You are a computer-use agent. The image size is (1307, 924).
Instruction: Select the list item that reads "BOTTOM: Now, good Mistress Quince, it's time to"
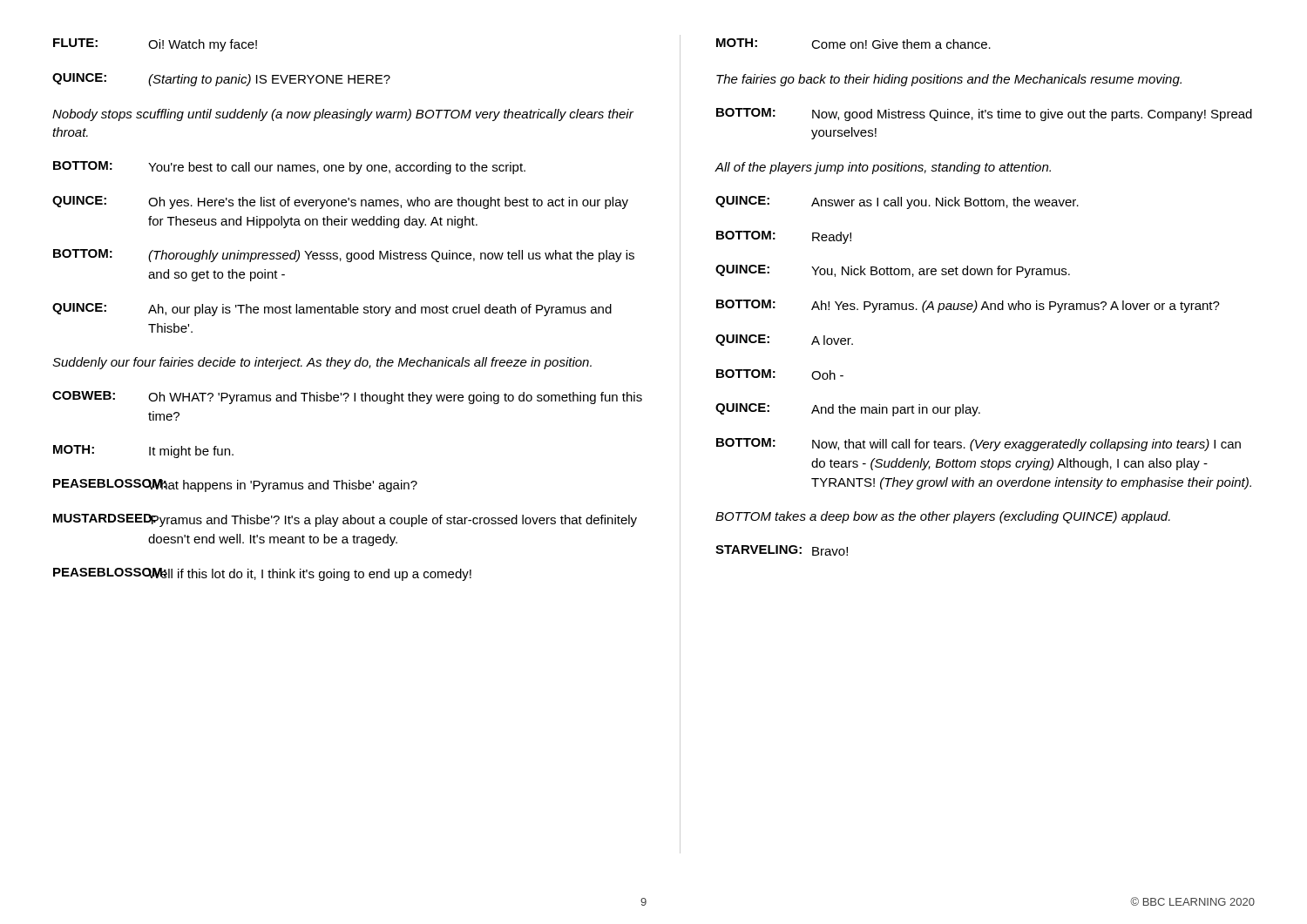click(985, 123)
